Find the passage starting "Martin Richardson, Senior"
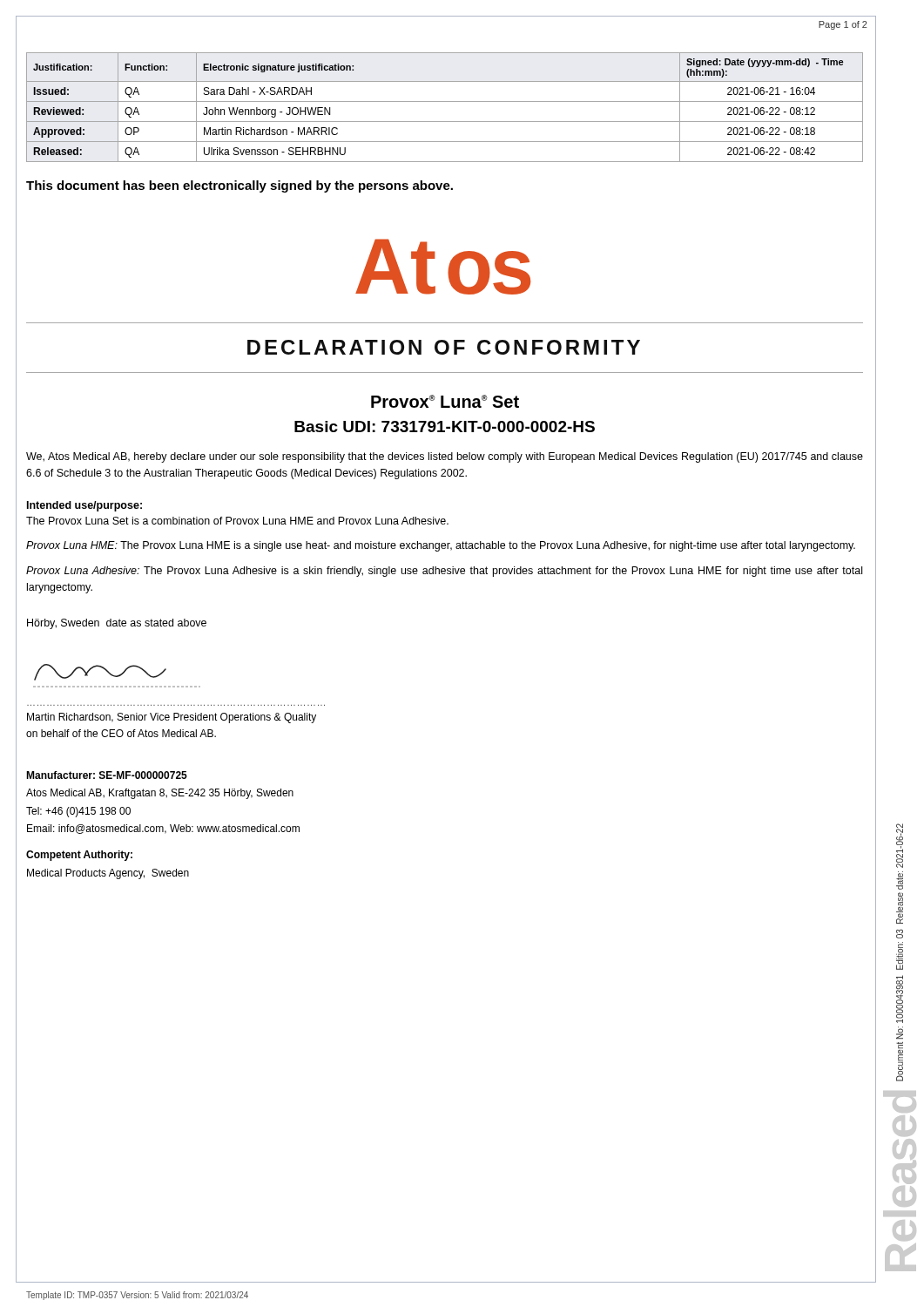Image resolution: width=924 pixels, height=1307 pixels. [x=171, y=725]
